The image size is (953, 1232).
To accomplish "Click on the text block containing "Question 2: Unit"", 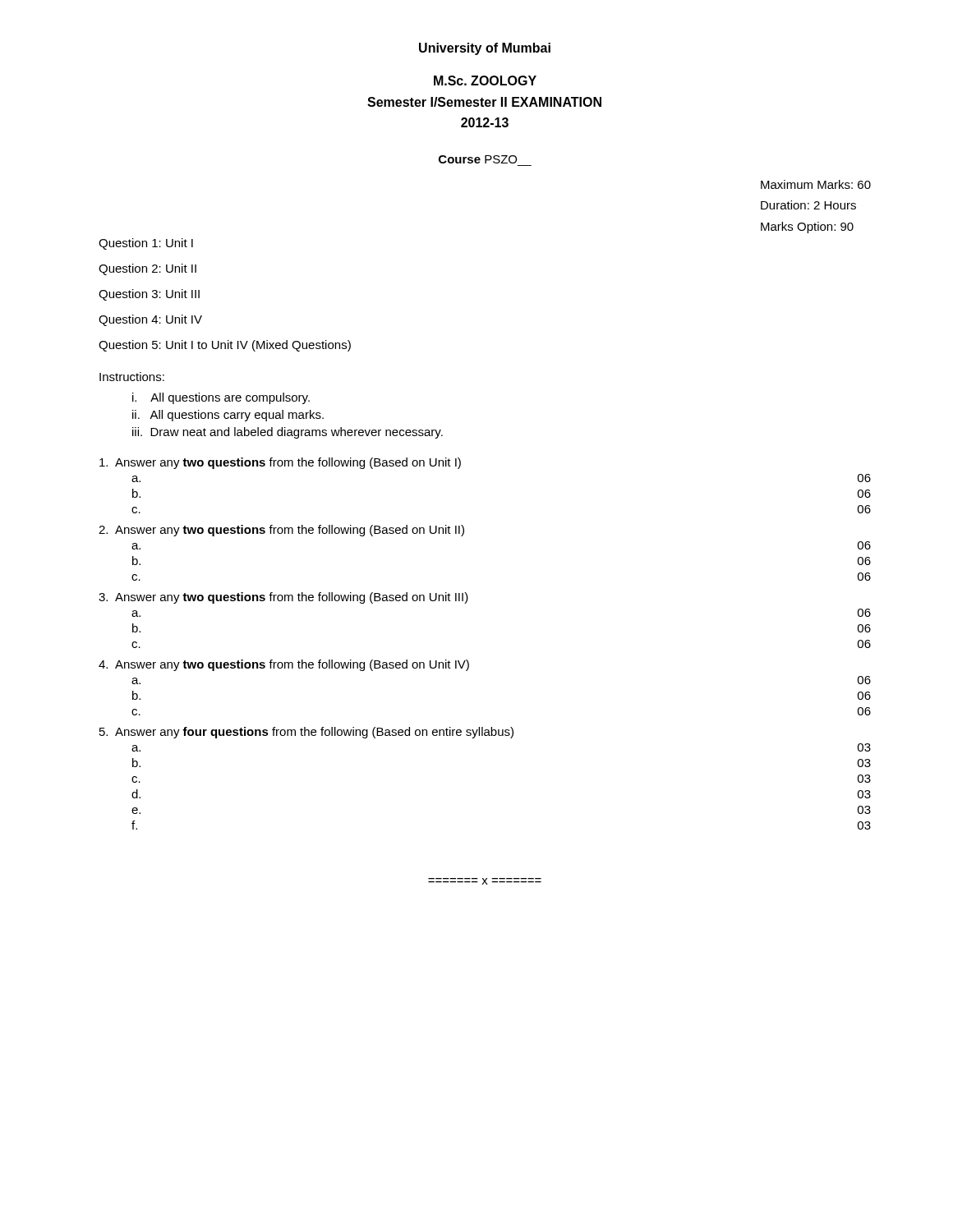I will [148, 268].
